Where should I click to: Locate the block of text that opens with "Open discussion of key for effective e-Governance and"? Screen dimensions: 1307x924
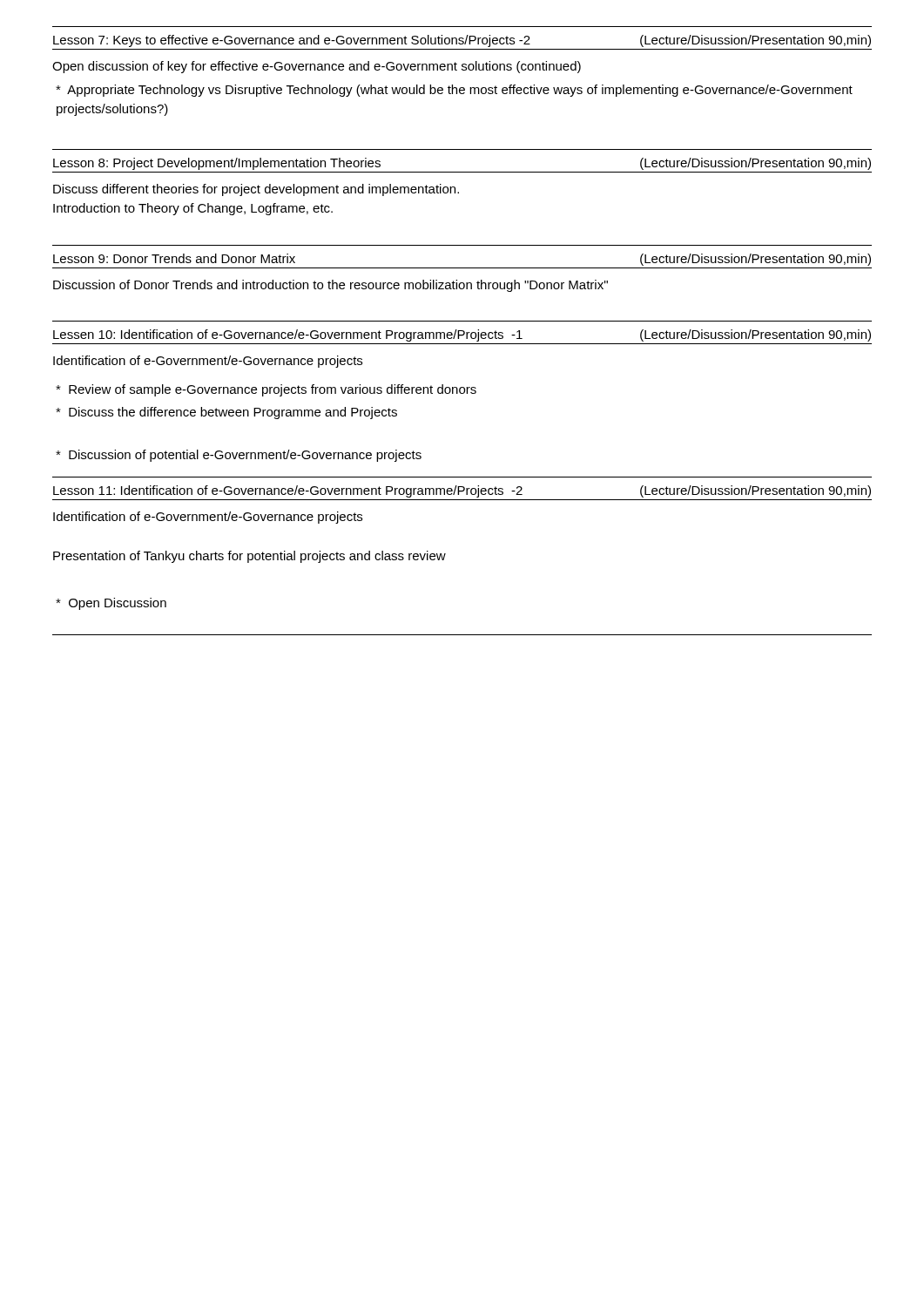pos(317,66)
